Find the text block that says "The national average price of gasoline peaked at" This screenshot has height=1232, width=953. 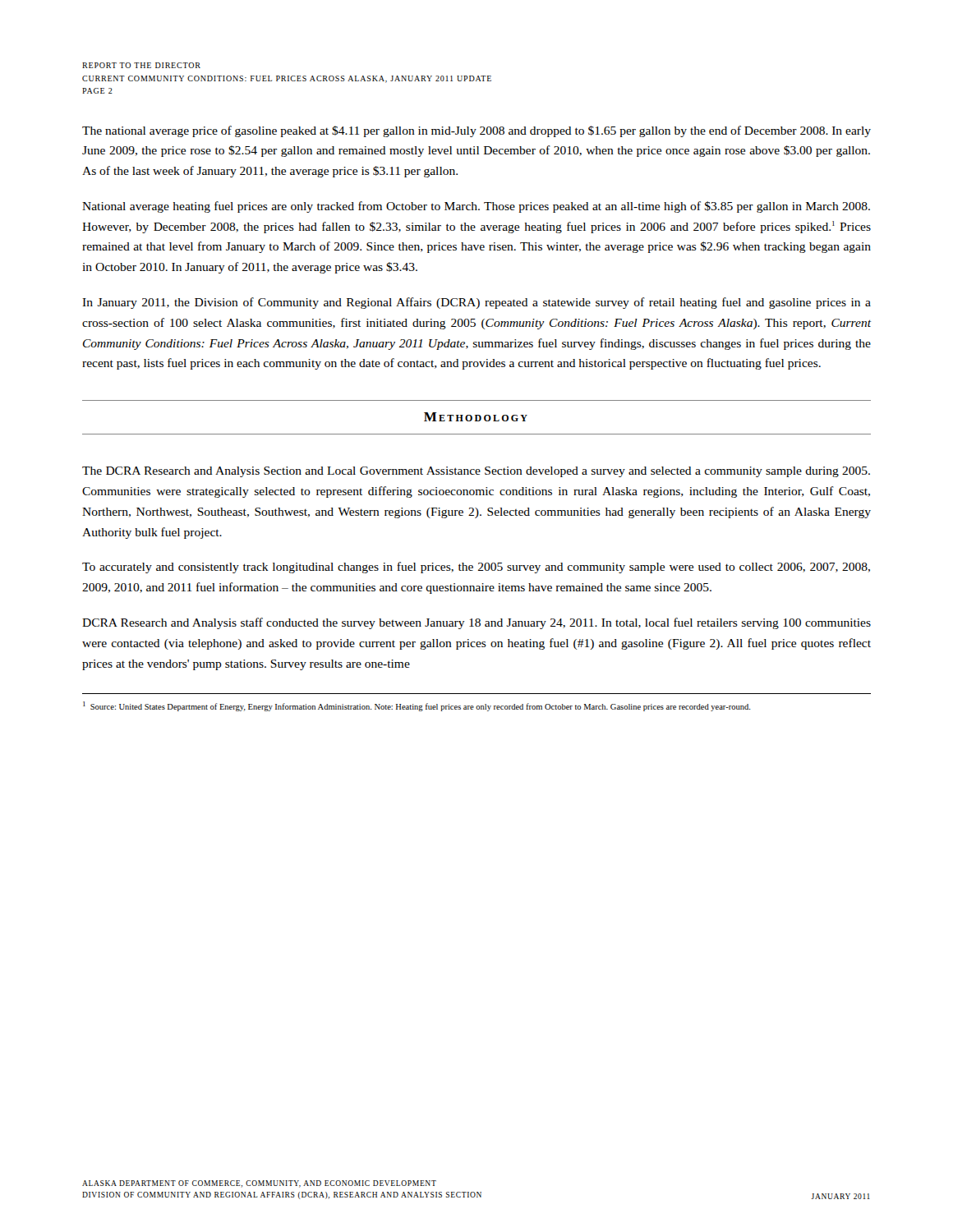coord(476,150)
